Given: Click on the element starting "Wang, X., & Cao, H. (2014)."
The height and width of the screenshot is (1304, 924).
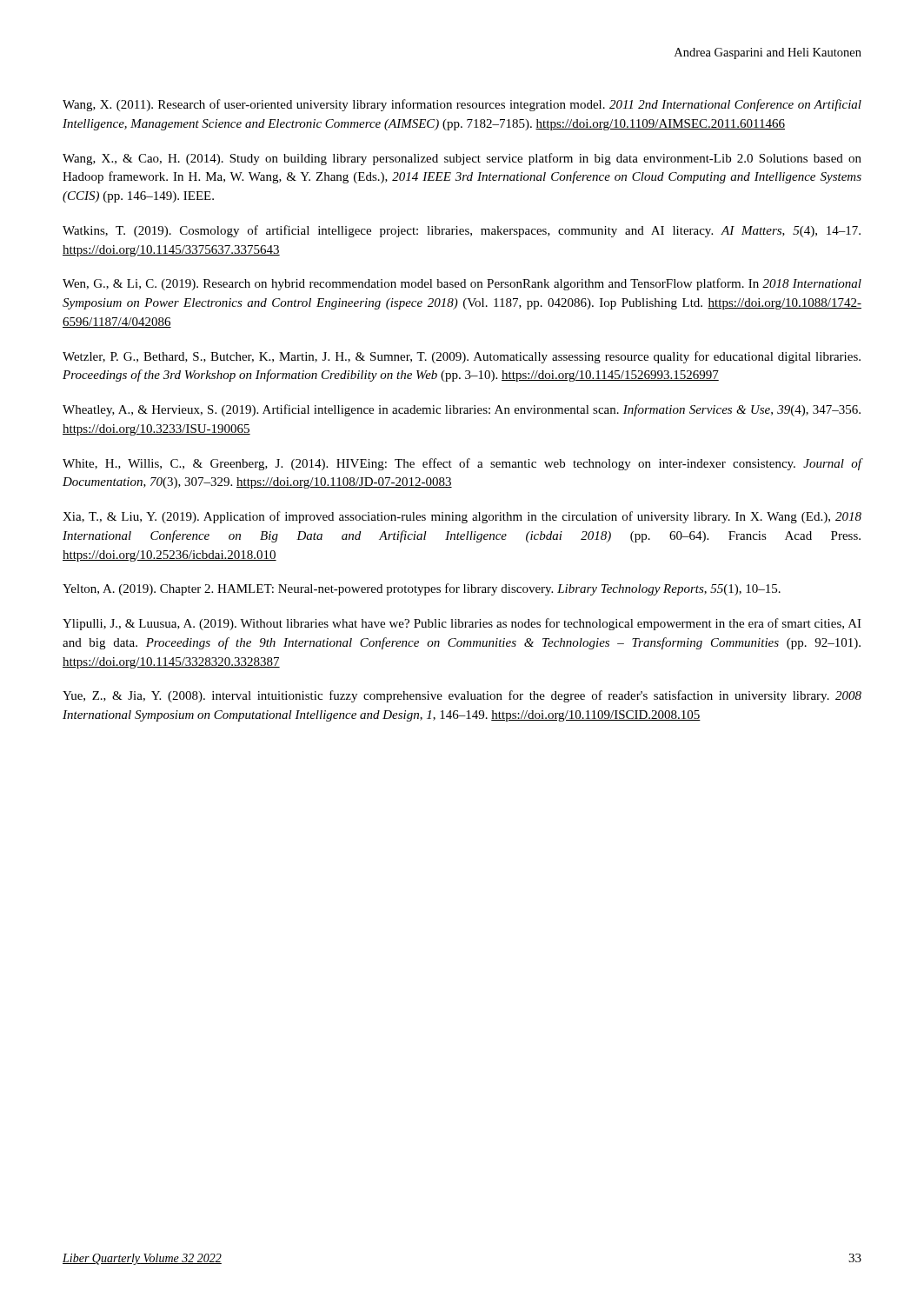Looking at the screenshot, I should click(462, 177).
